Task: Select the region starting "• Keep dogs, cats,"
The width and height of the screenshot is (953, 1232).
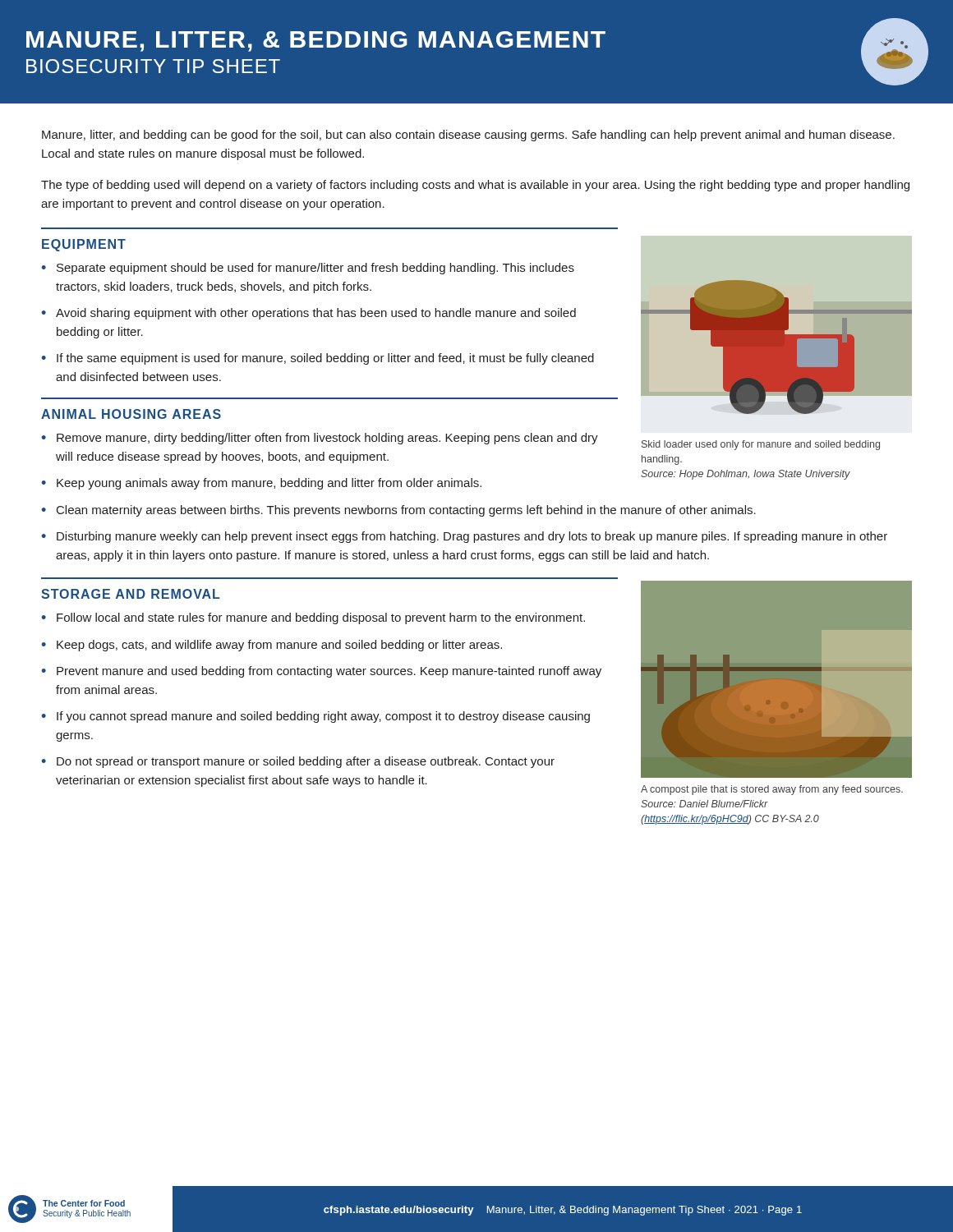Action: pos(272,645)
